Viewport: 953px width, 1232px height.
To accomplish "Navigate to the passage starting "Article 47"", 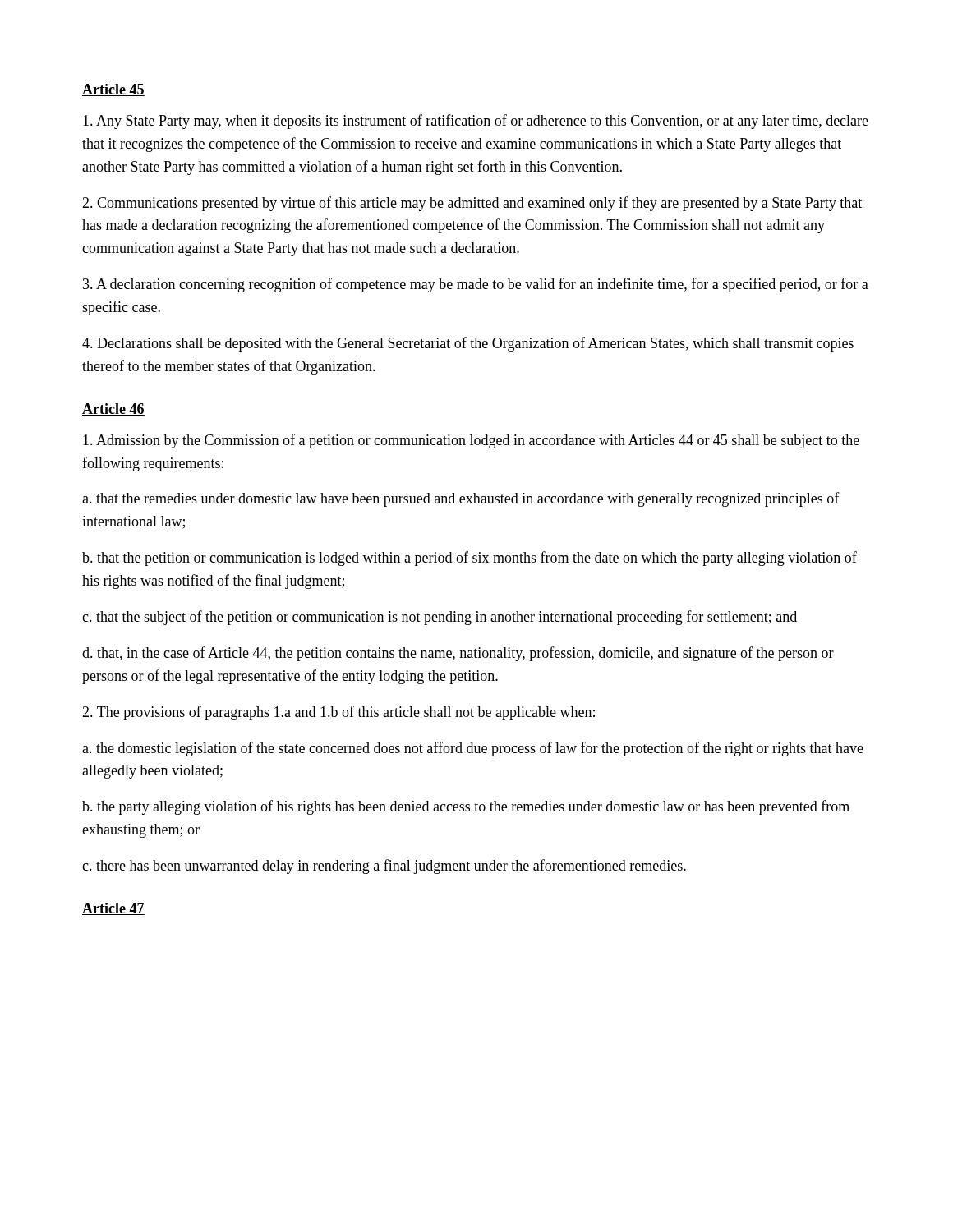I will (113, 908).
